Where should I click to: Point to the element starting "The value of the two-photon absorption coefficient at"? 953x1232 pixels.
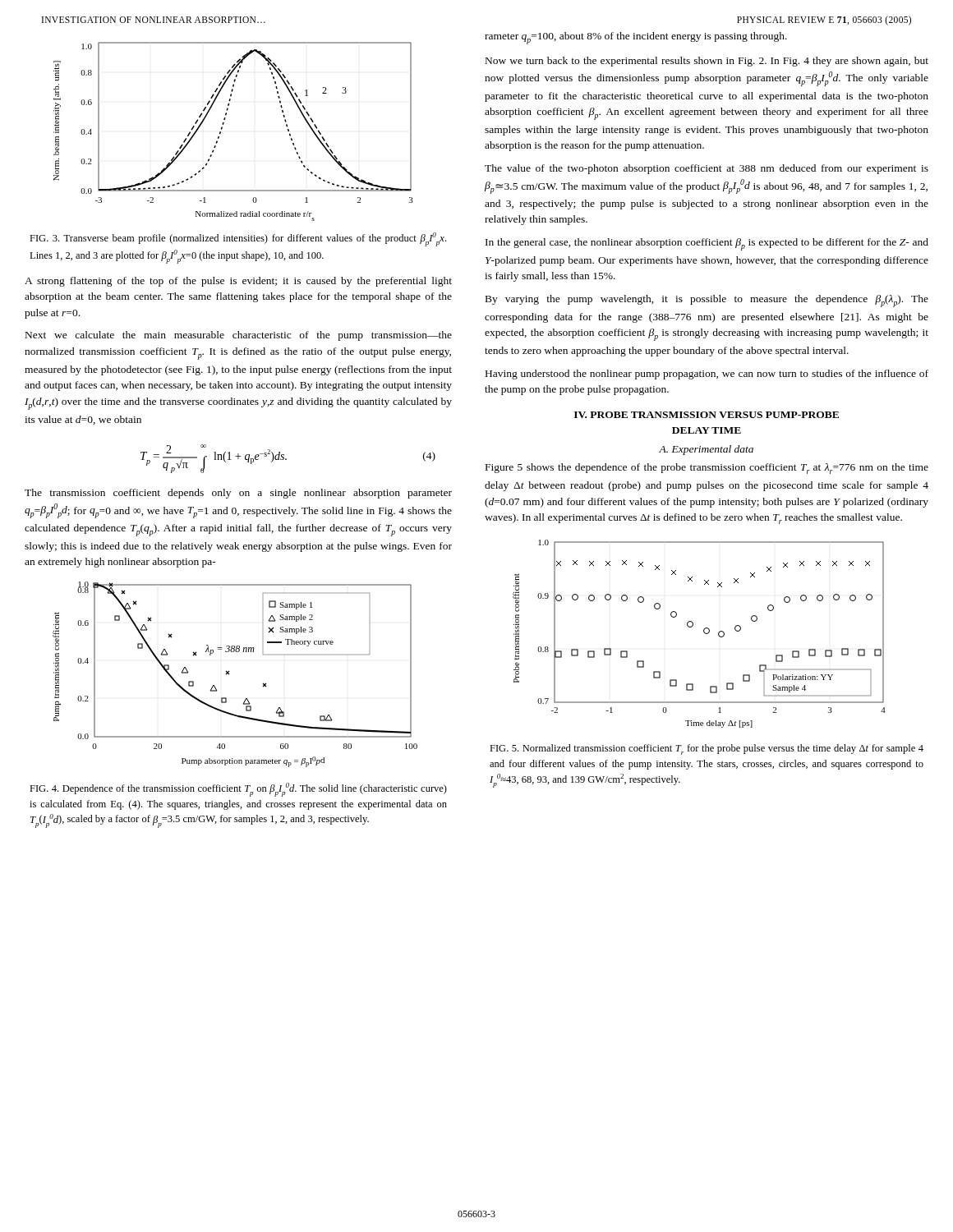(x=707, y=194)
